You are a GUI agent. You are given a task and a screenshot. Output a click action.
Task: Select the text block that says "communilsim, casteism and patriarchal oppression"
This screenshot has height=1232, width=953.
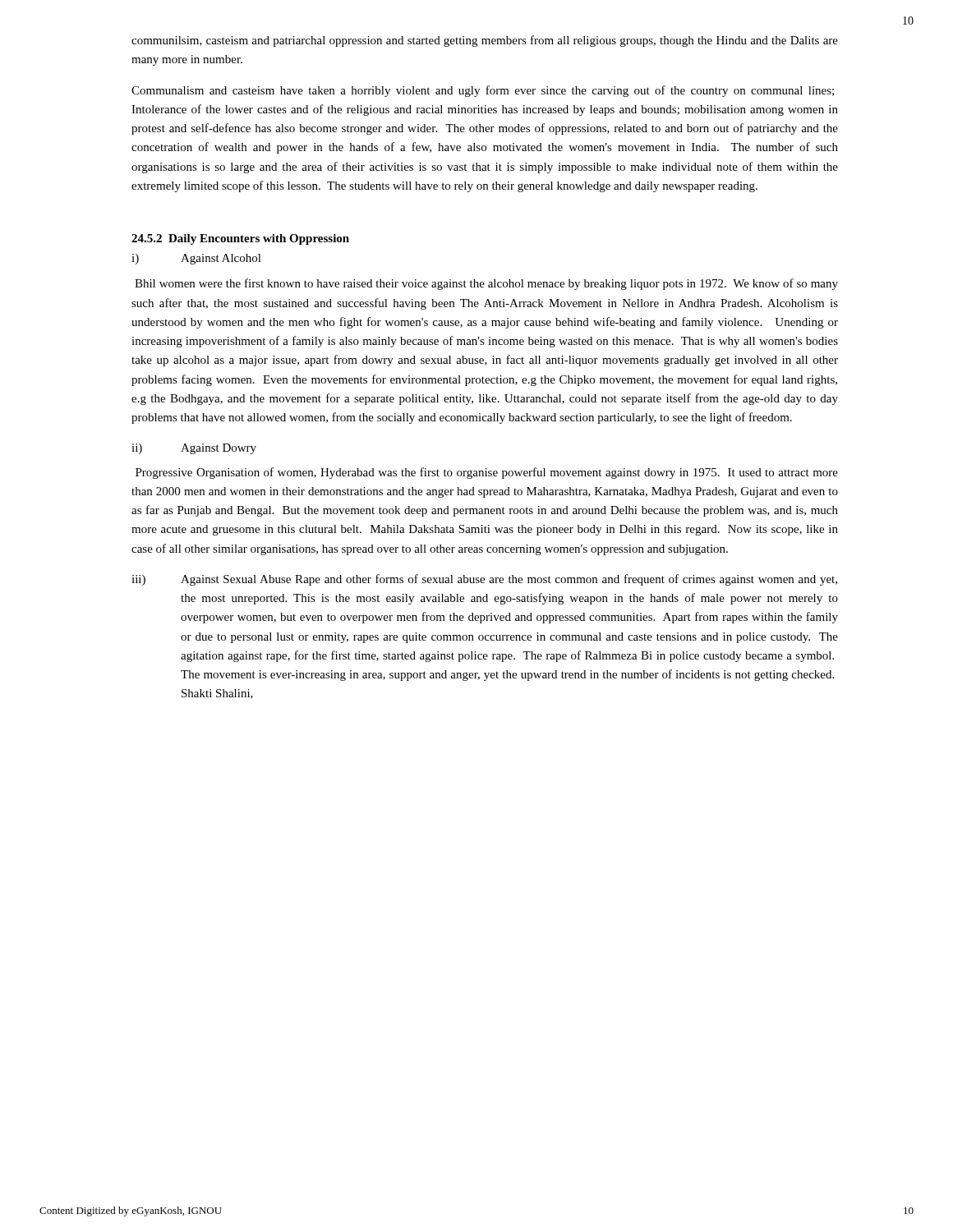tap(485, 50)
